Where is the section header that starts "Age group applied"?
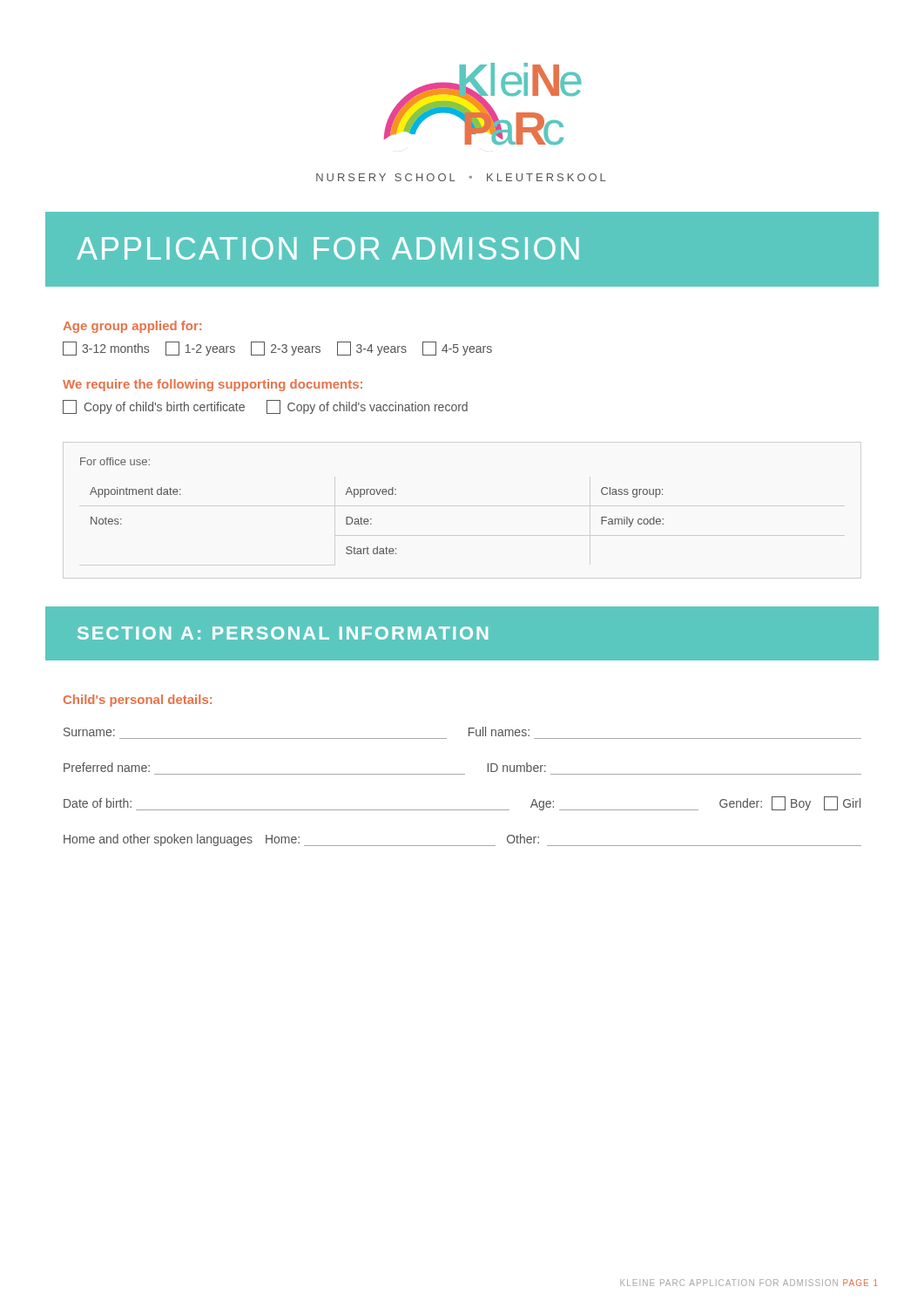 coord(133,325)
